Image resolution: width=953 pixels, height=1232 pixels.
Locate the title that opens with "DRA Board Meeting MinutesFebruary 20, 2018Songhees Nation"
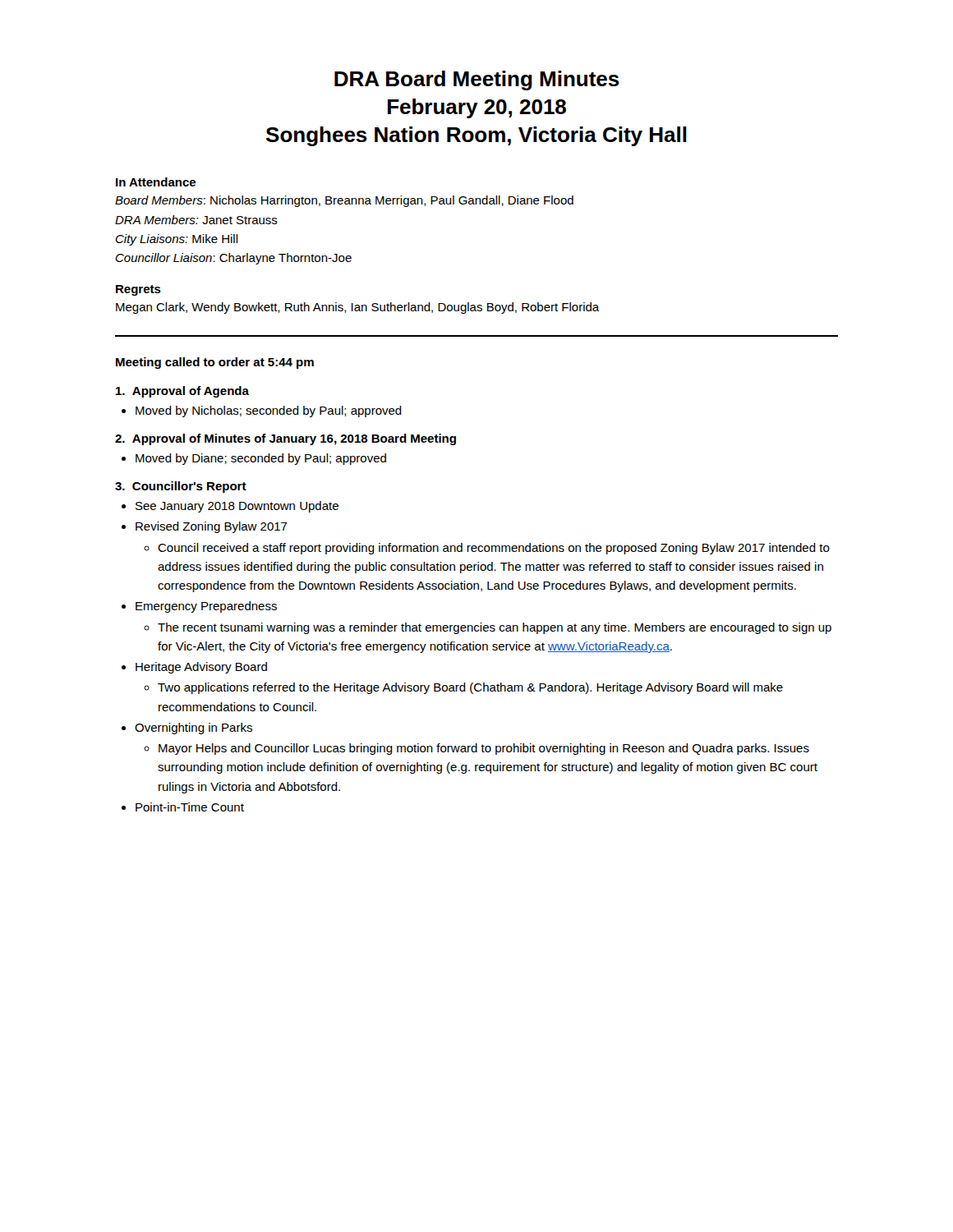[476, 107]
